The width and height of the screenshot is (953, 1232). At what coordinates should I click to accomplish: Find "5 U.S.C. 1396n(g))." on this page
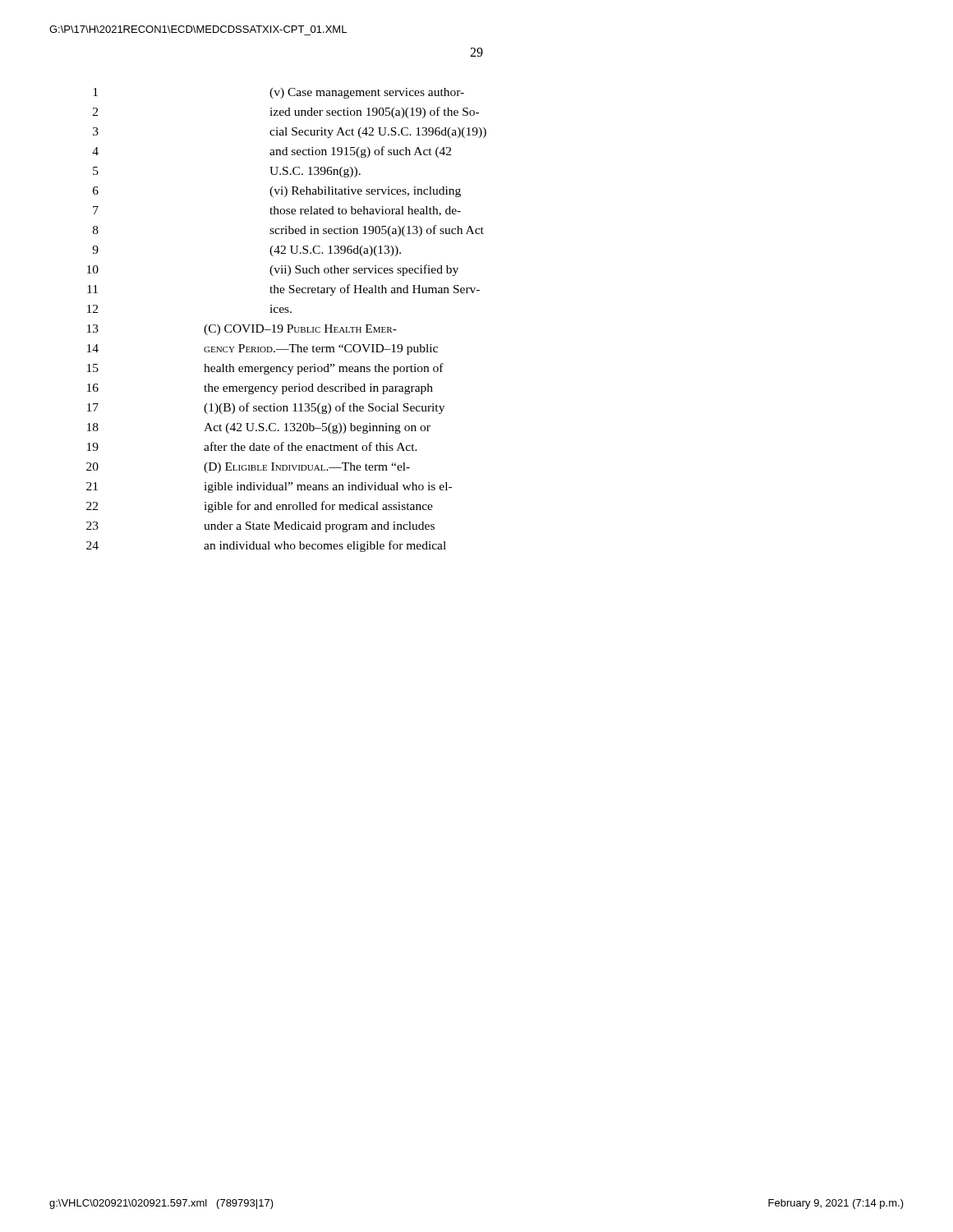[97, 171]
